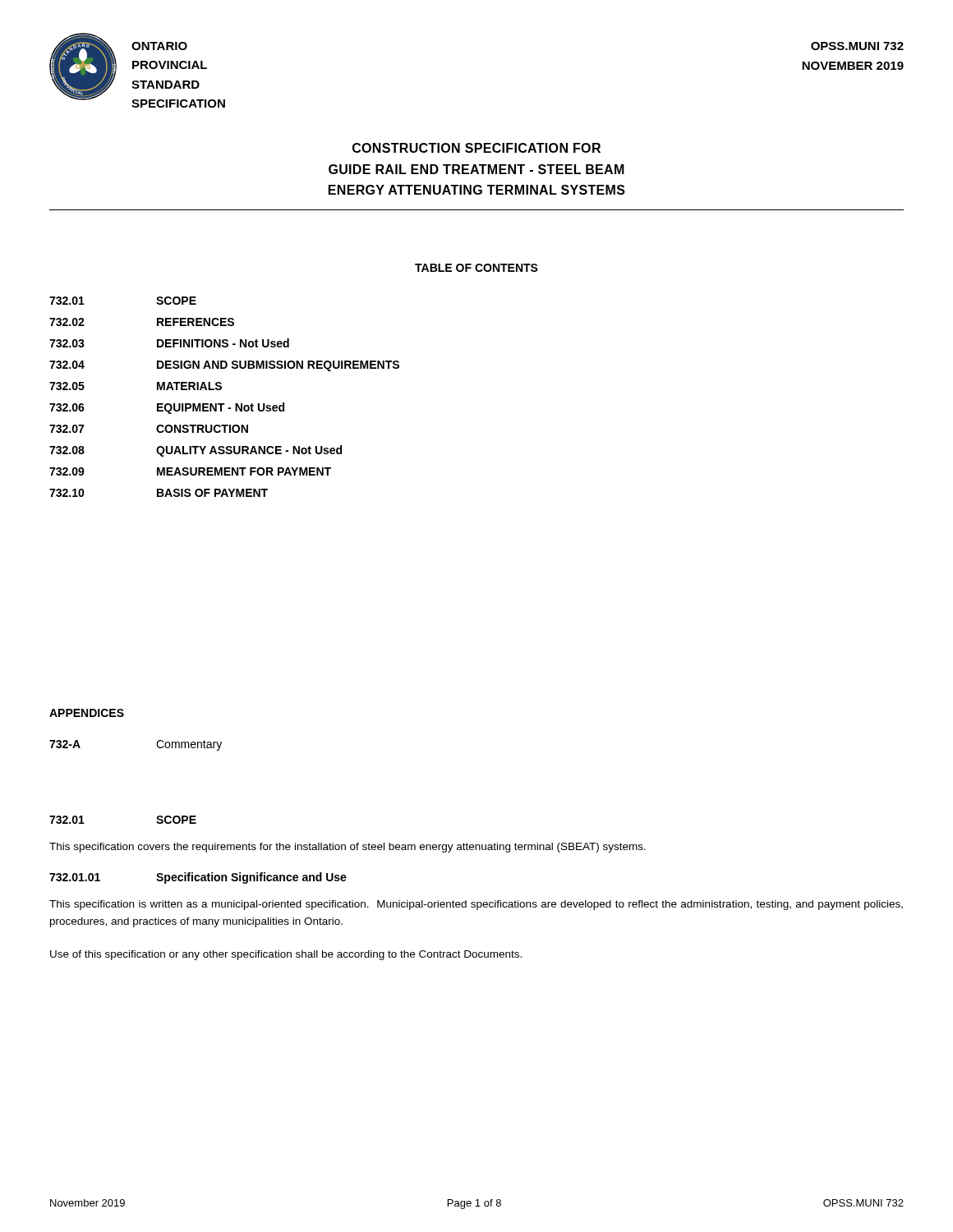Navigate to the text block starting "732.10 BASIS OF PAYMENT"

pyautogui.click(x=159, y=493)
